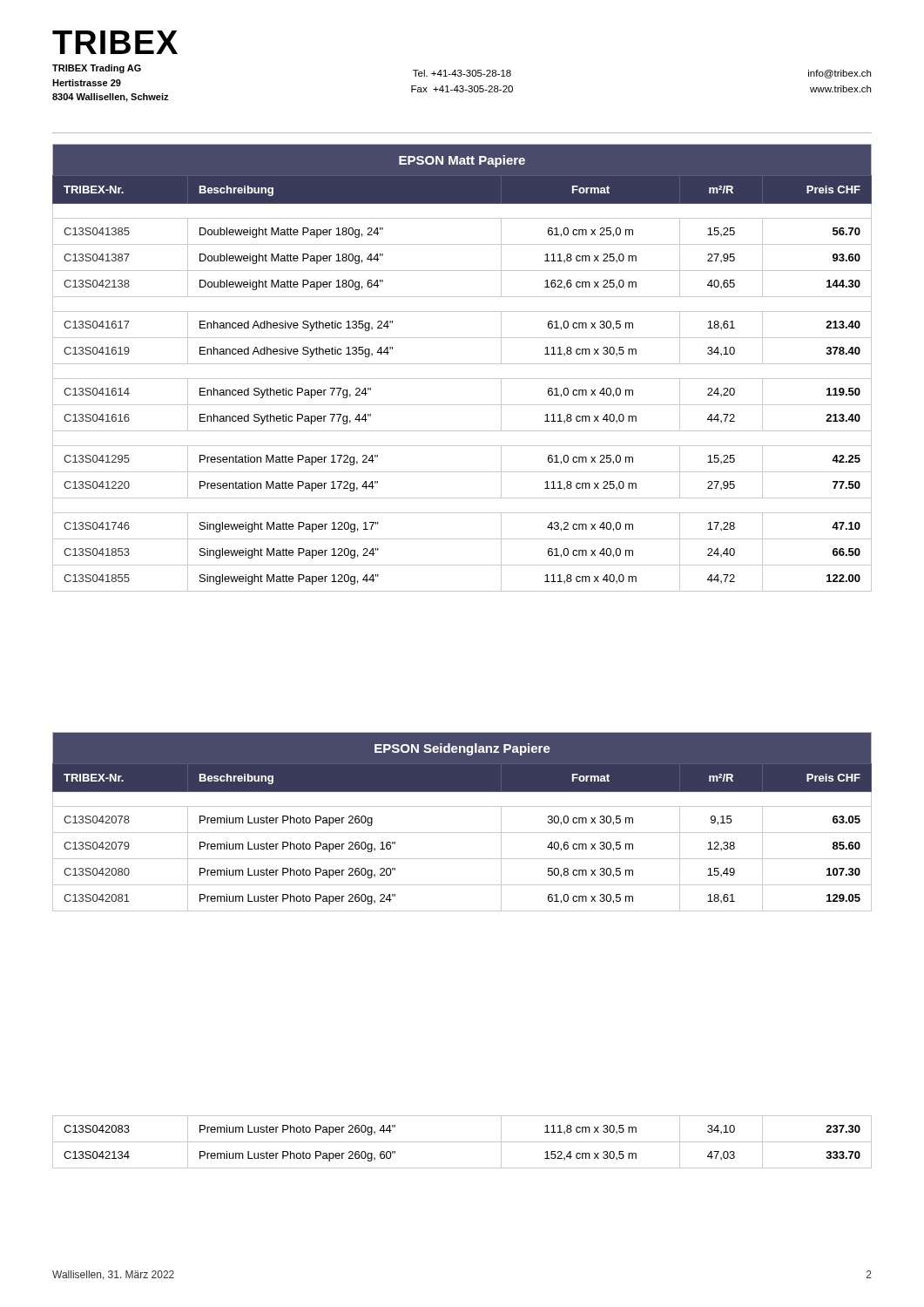924x1307 pixels.
Task: Select the table that reads "50,8 cm x"
Action: coord(462,822)
